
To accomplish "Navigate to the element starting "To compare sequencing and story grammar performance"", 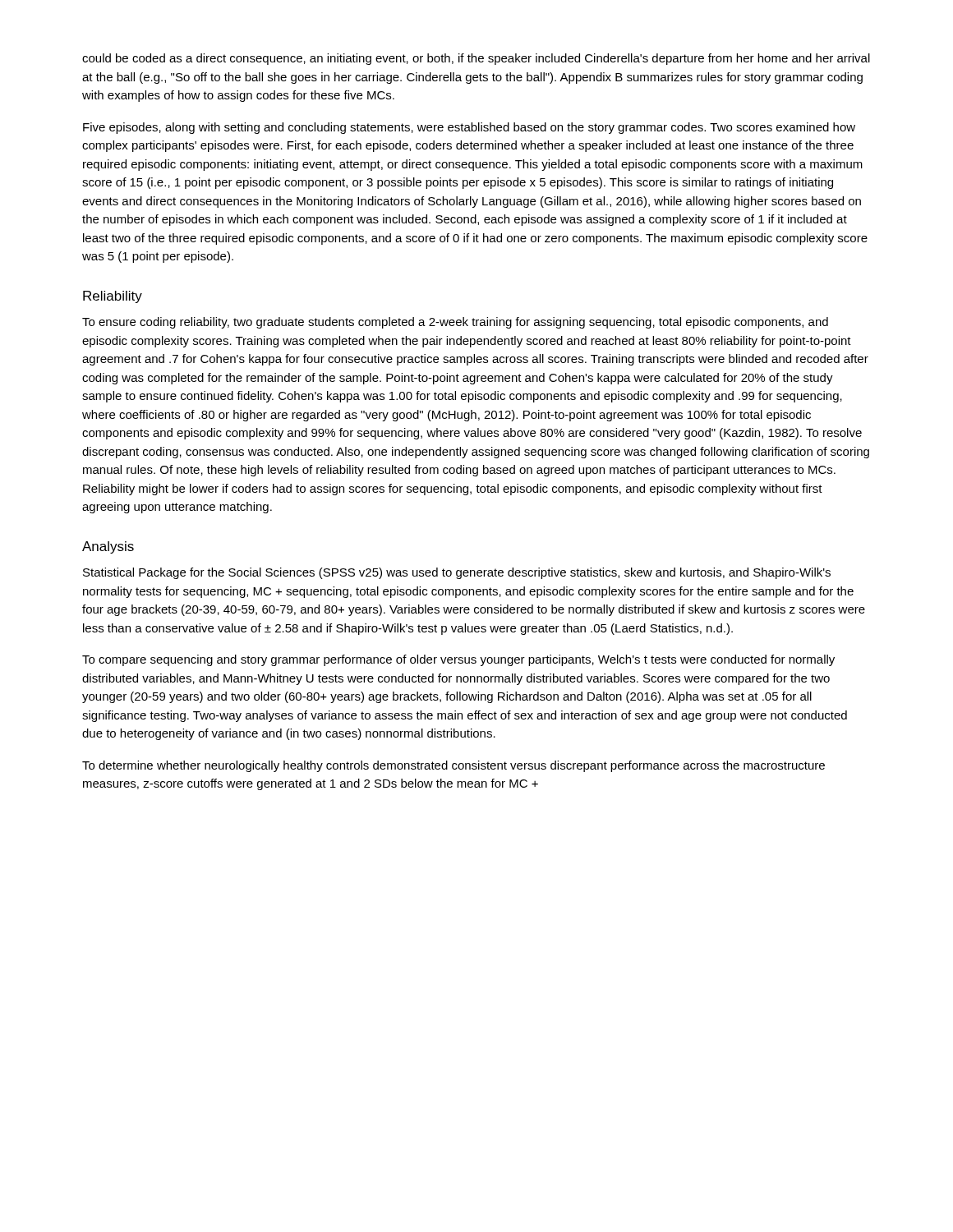I will click(x=465, y=696).
